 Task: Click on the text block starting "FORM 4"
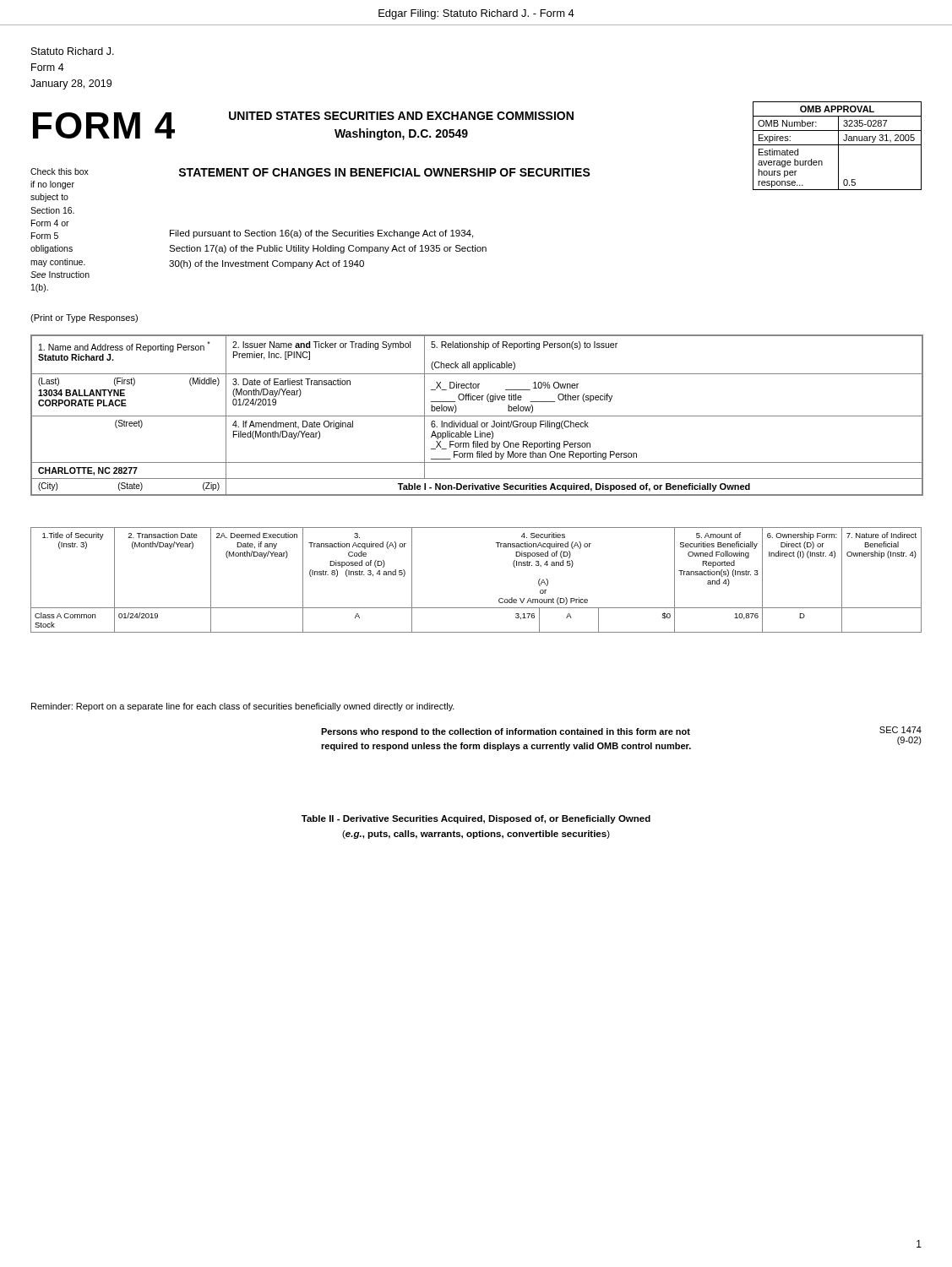103,125
